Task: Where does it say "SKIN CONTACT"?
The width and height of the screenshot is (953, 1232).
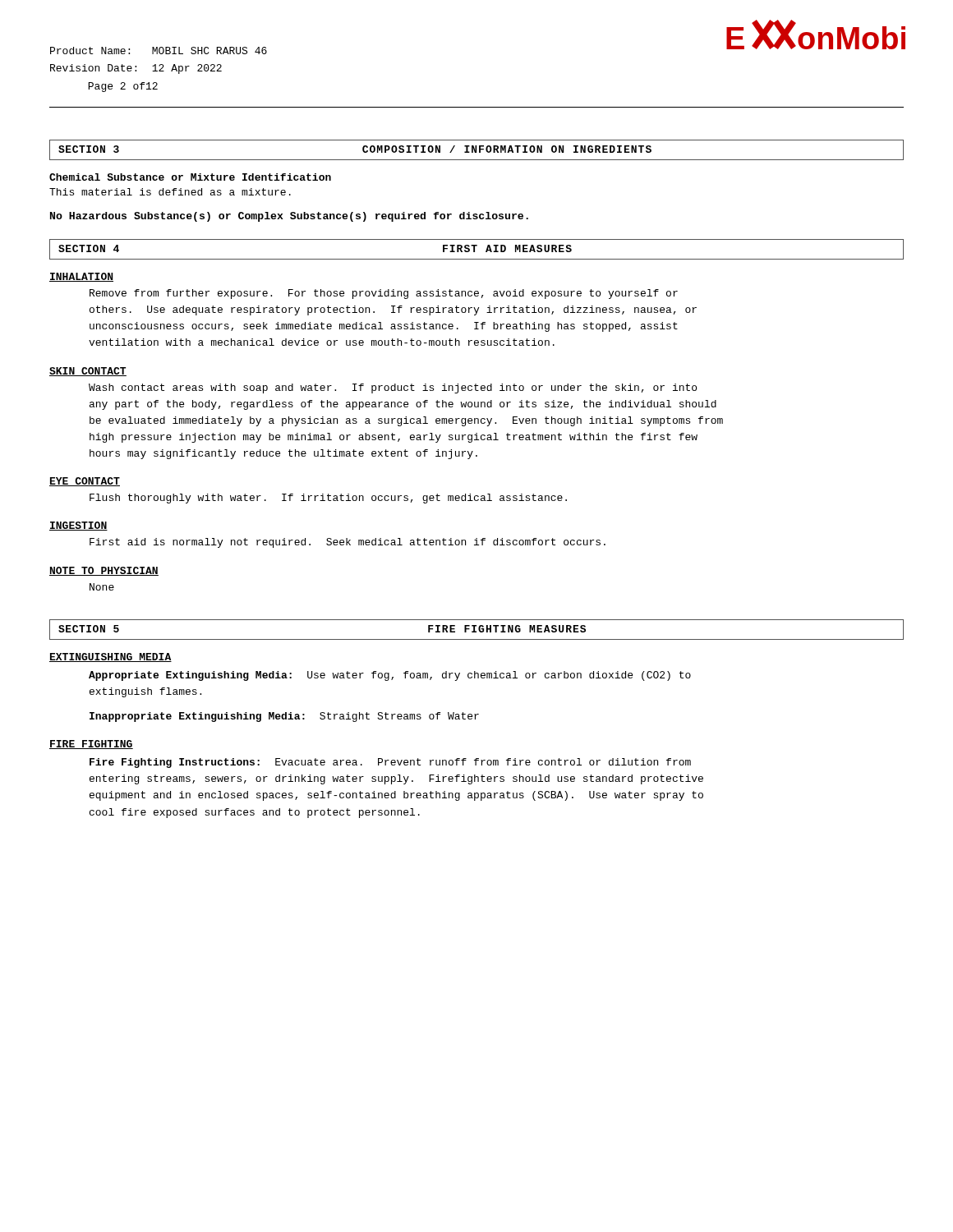Action: click(88, 371)
